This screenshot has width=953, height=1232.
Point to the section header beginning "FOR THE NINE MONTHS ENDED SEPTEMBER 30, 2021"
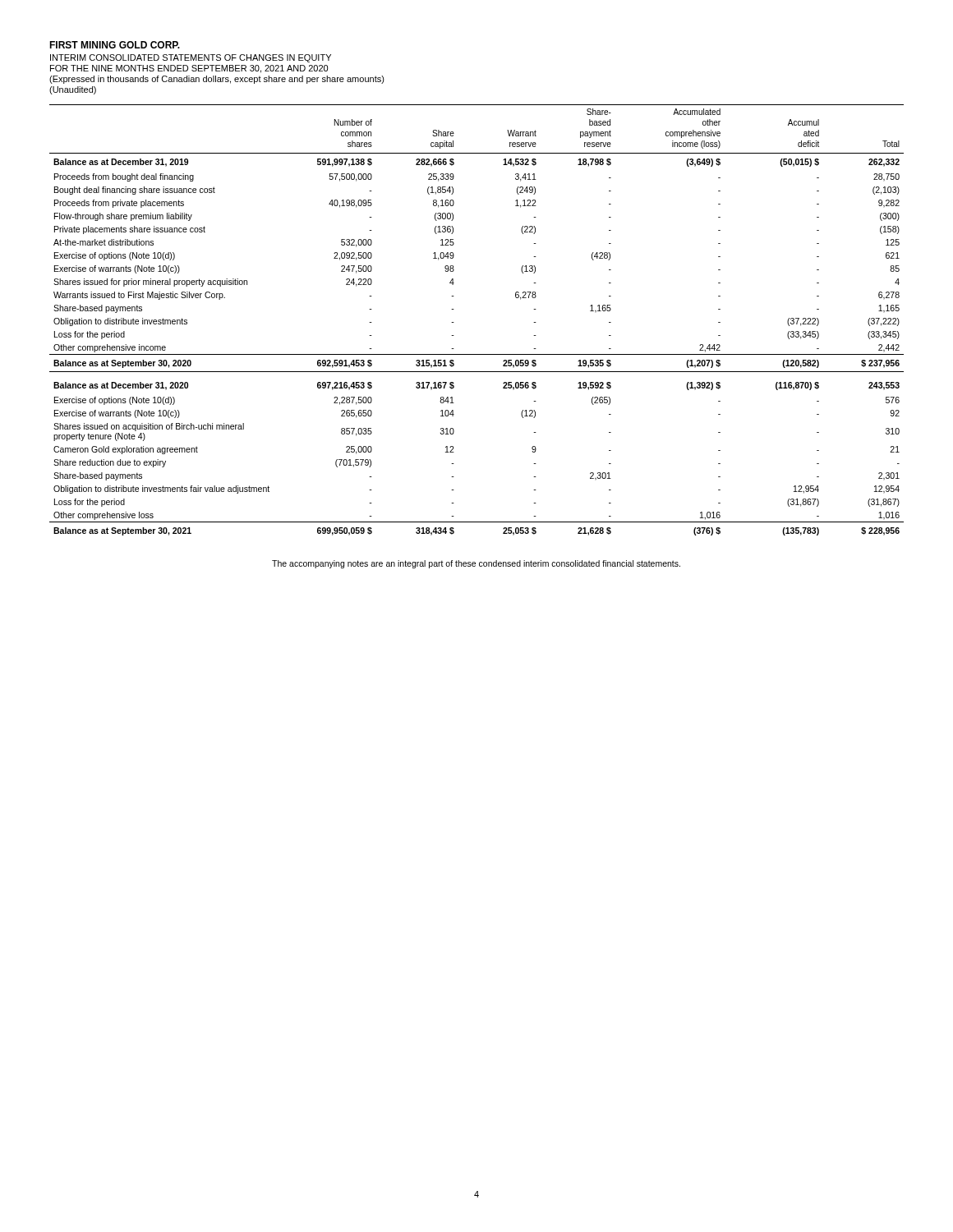(x=189, y=68)
